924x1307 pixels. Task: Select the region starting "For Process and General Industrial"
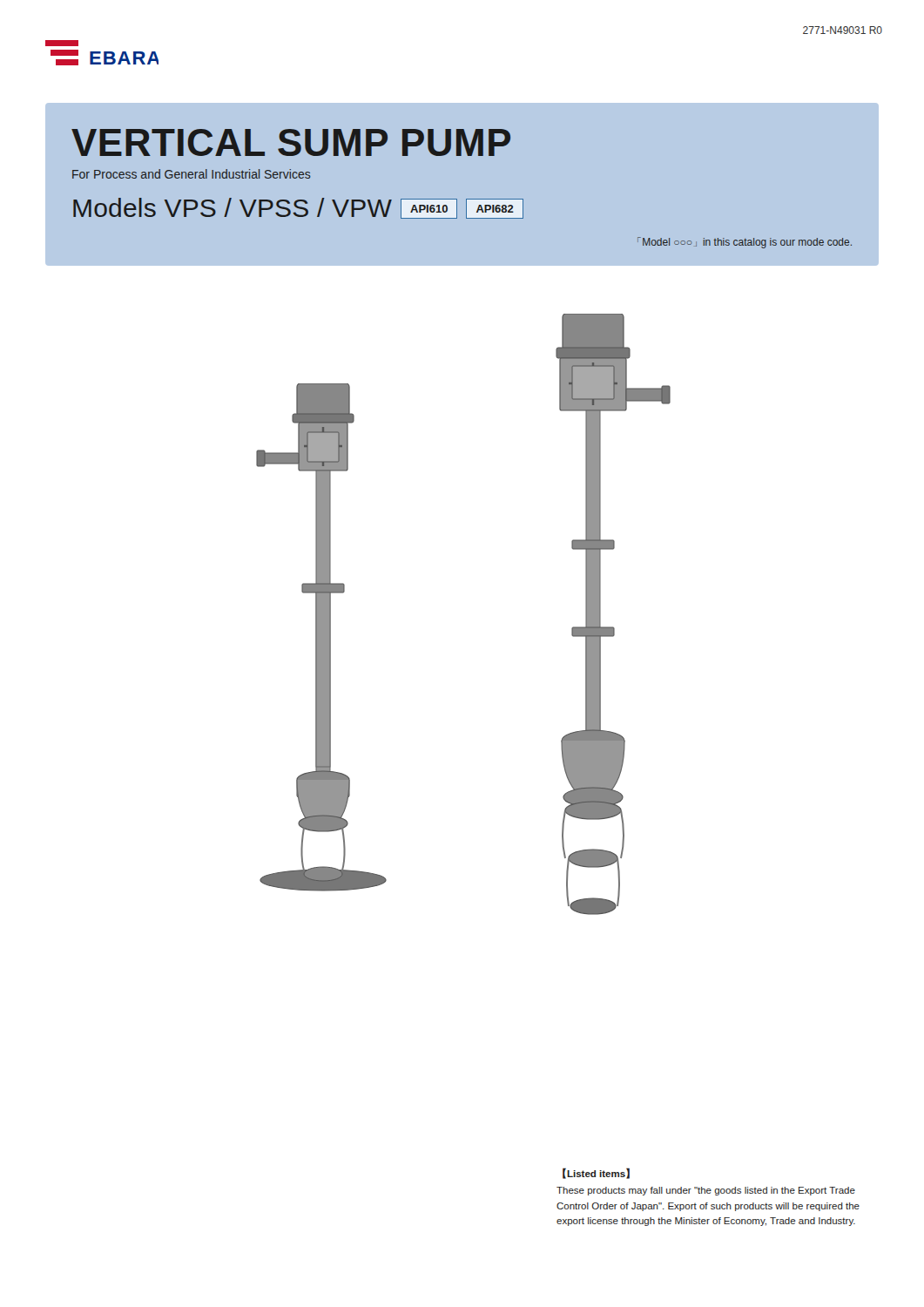(191, 175)
